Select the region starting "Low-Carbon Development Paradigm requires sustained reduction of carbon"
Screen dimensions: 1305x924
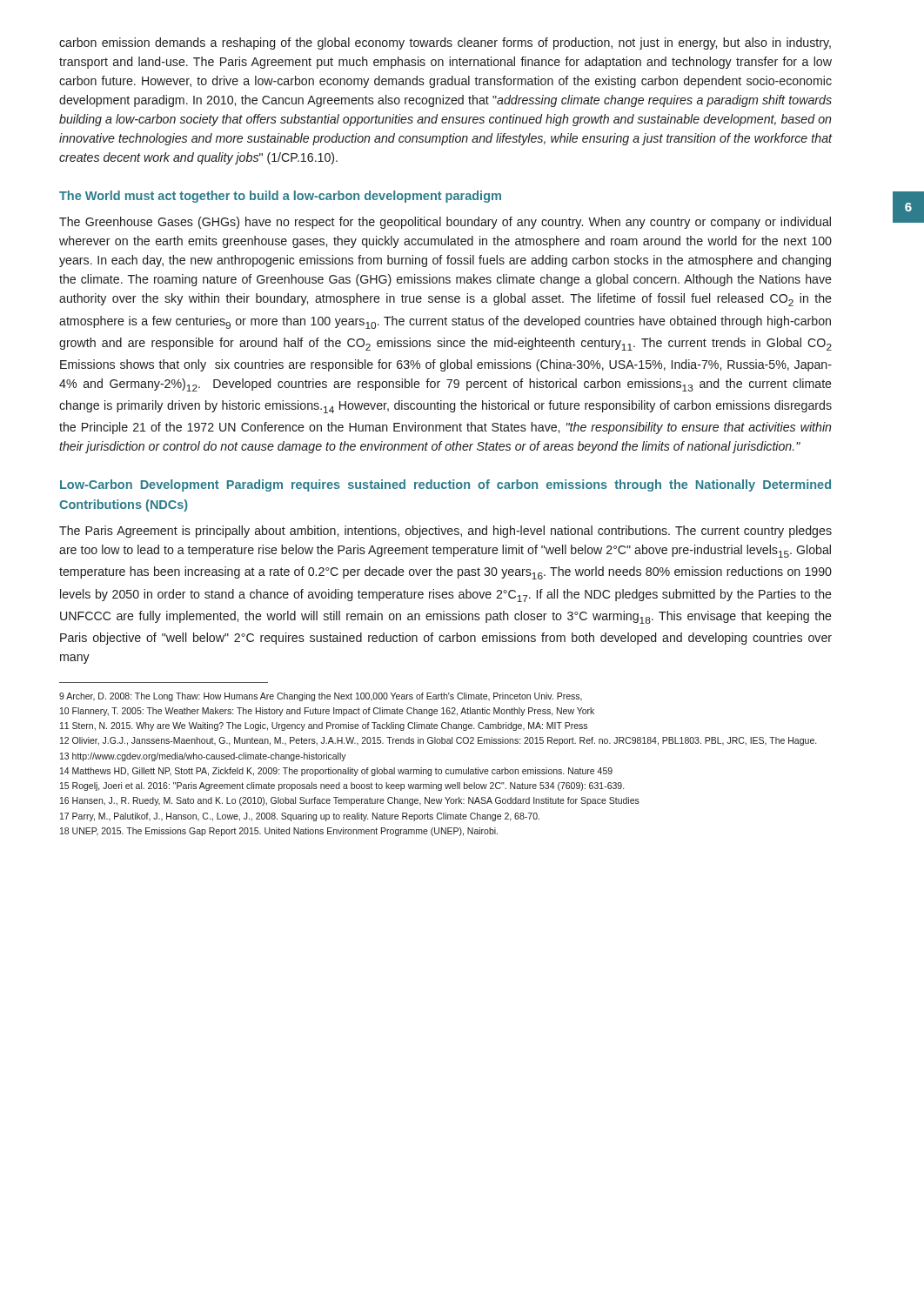pyautogui.click(x=445, y=495)
